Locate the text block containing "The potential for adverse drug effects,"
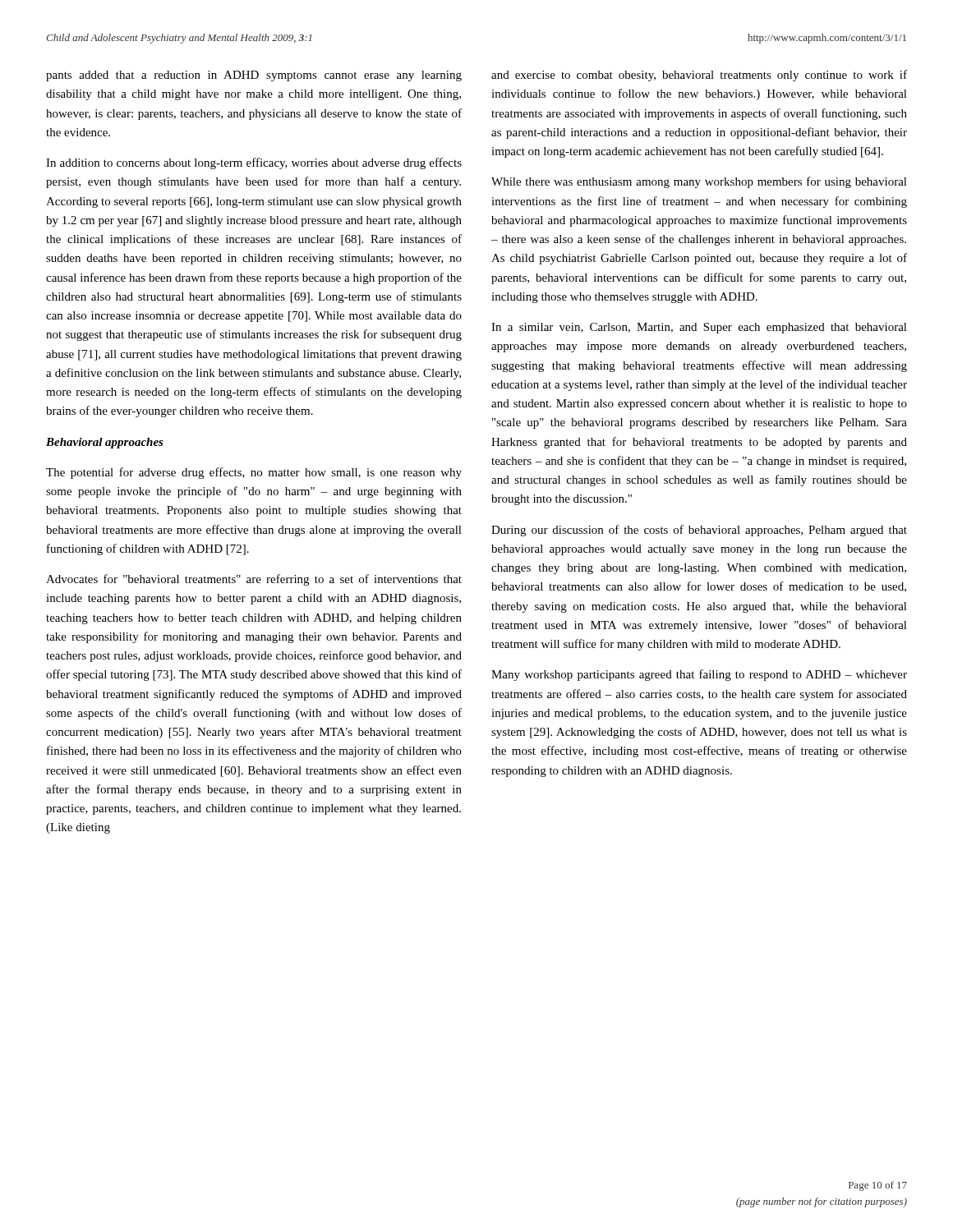 pos(254,511)
